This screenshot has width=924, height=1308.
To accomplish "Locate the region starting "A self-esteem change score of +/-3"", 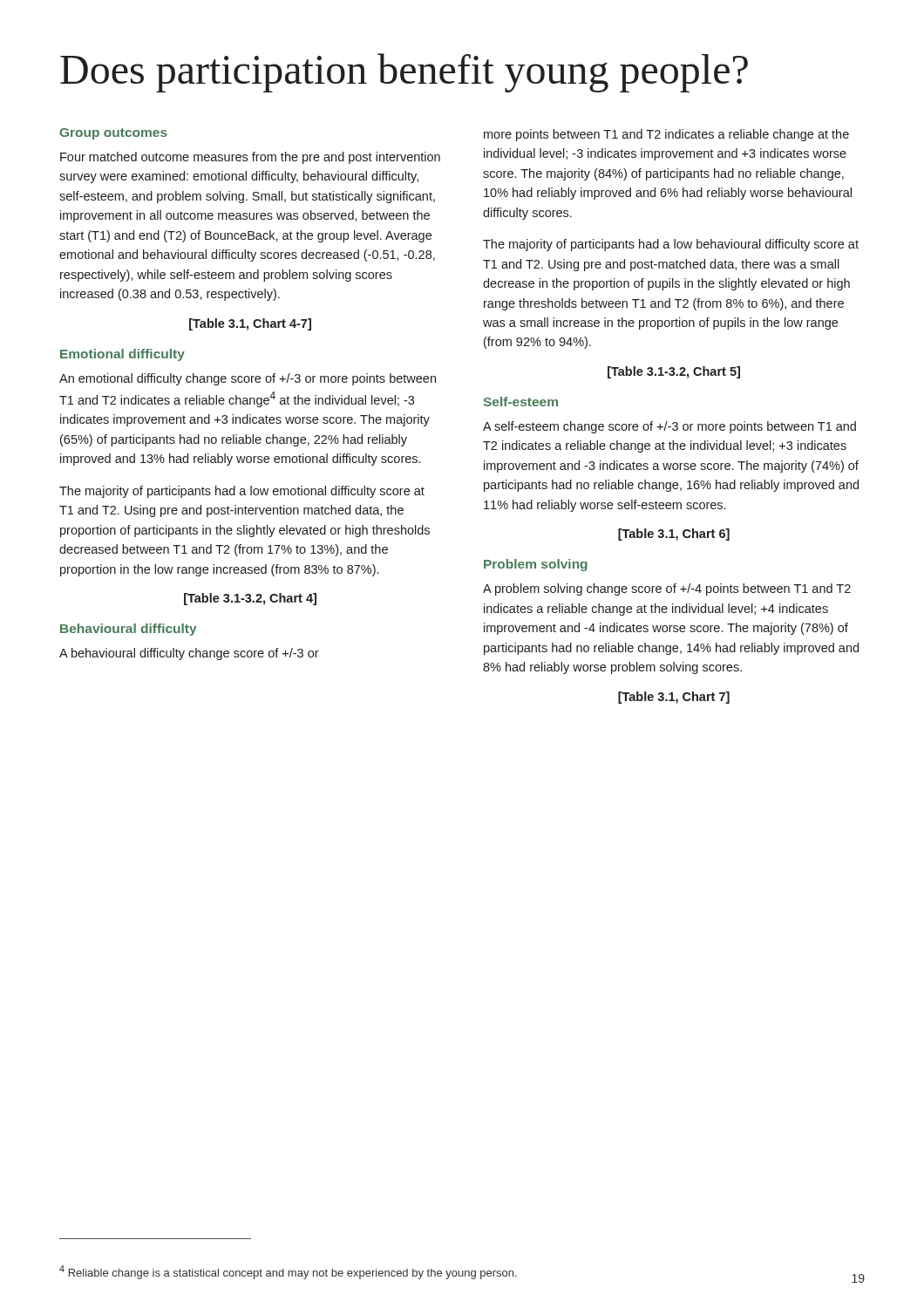I will coord(671,466).
